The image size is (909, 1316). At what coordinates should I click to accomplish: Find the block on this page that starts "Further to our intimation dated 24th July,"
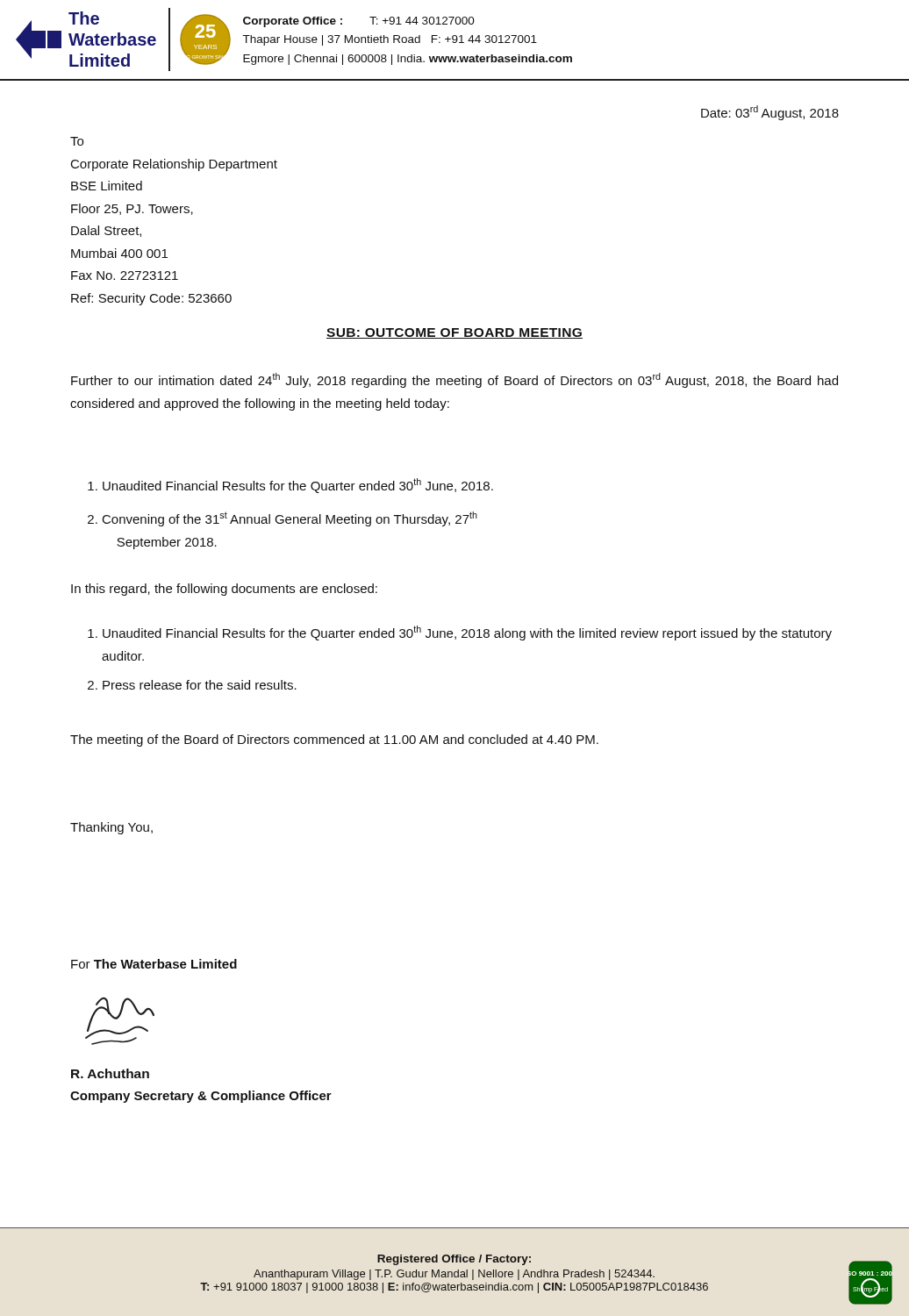coord(454,391)
